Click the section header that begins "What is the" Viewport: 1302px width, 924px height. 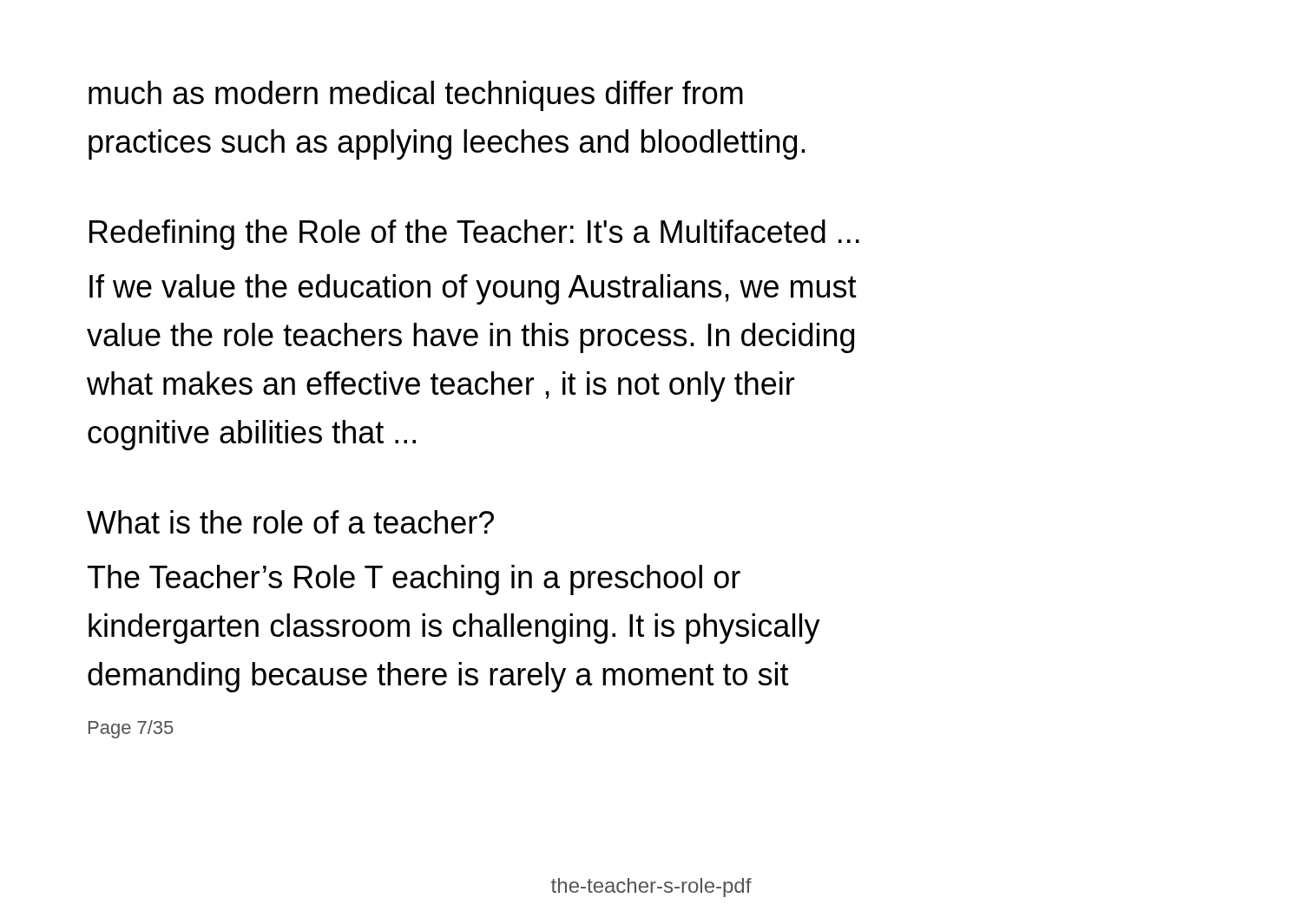(291, 522)
